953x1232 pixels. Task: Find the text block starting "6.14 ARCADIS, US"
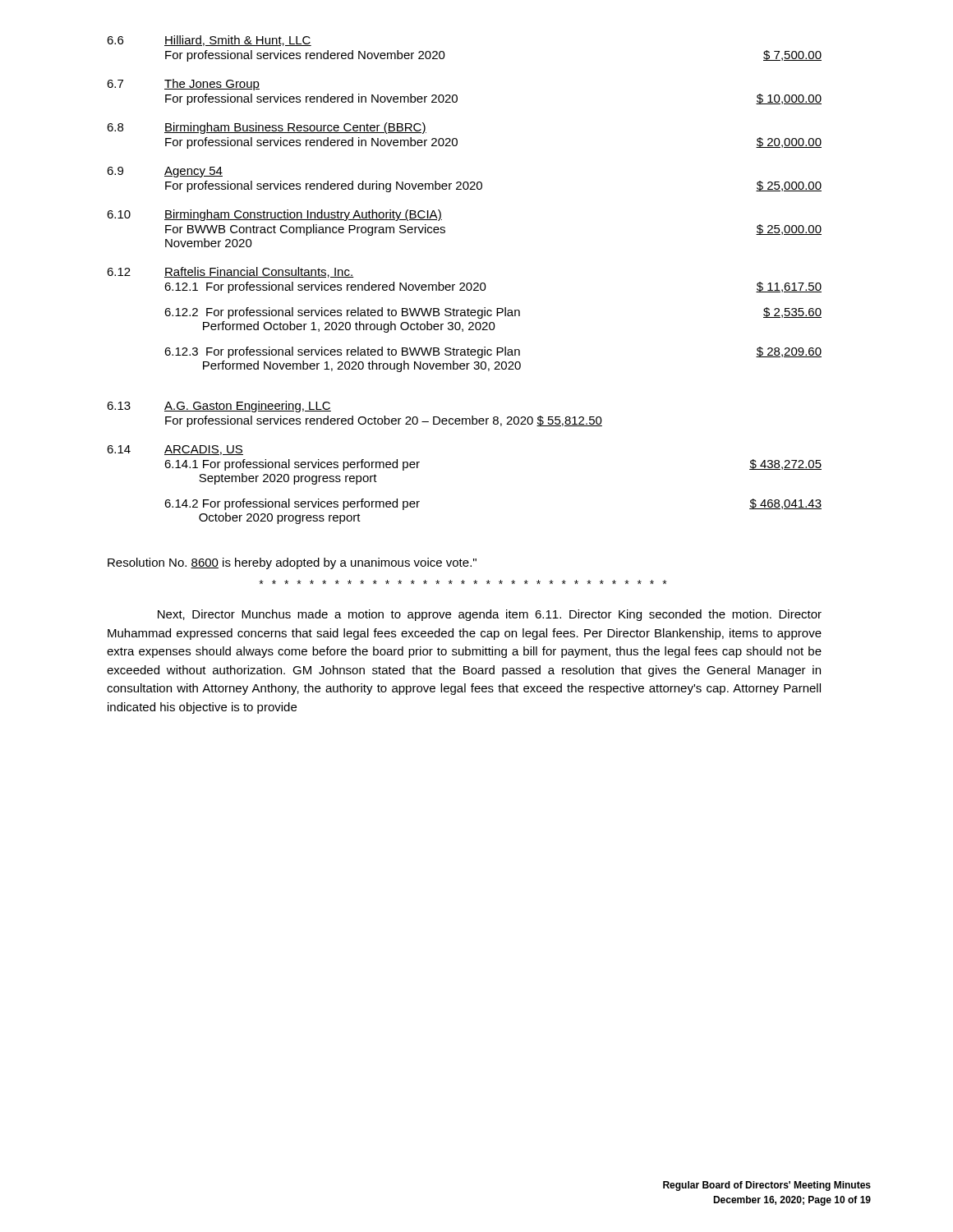pyautogui.click(x=175, y=450)
